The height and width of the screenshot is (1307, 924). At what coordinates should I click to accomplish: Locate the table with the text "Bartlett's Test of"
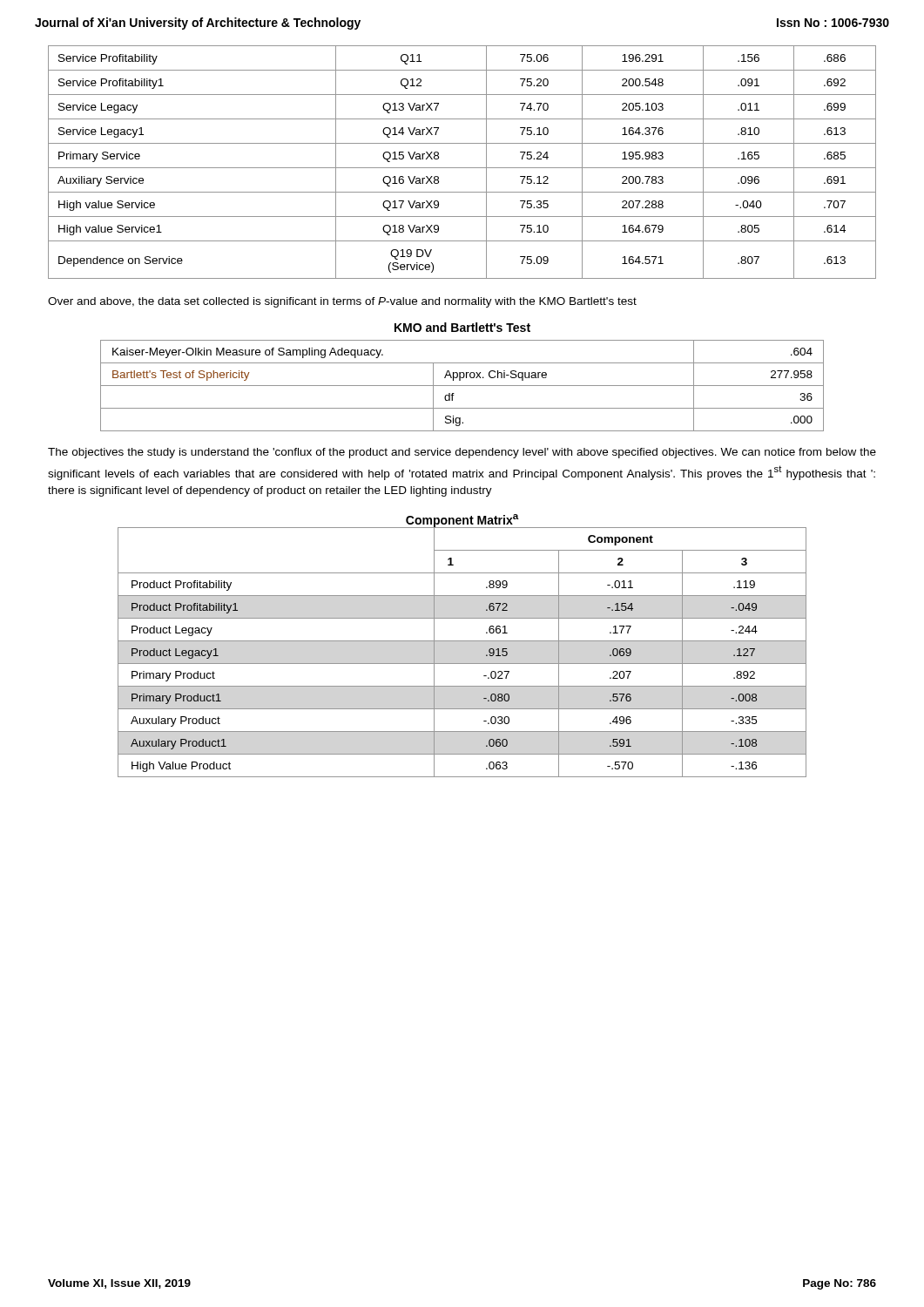[x=462, y=386]
